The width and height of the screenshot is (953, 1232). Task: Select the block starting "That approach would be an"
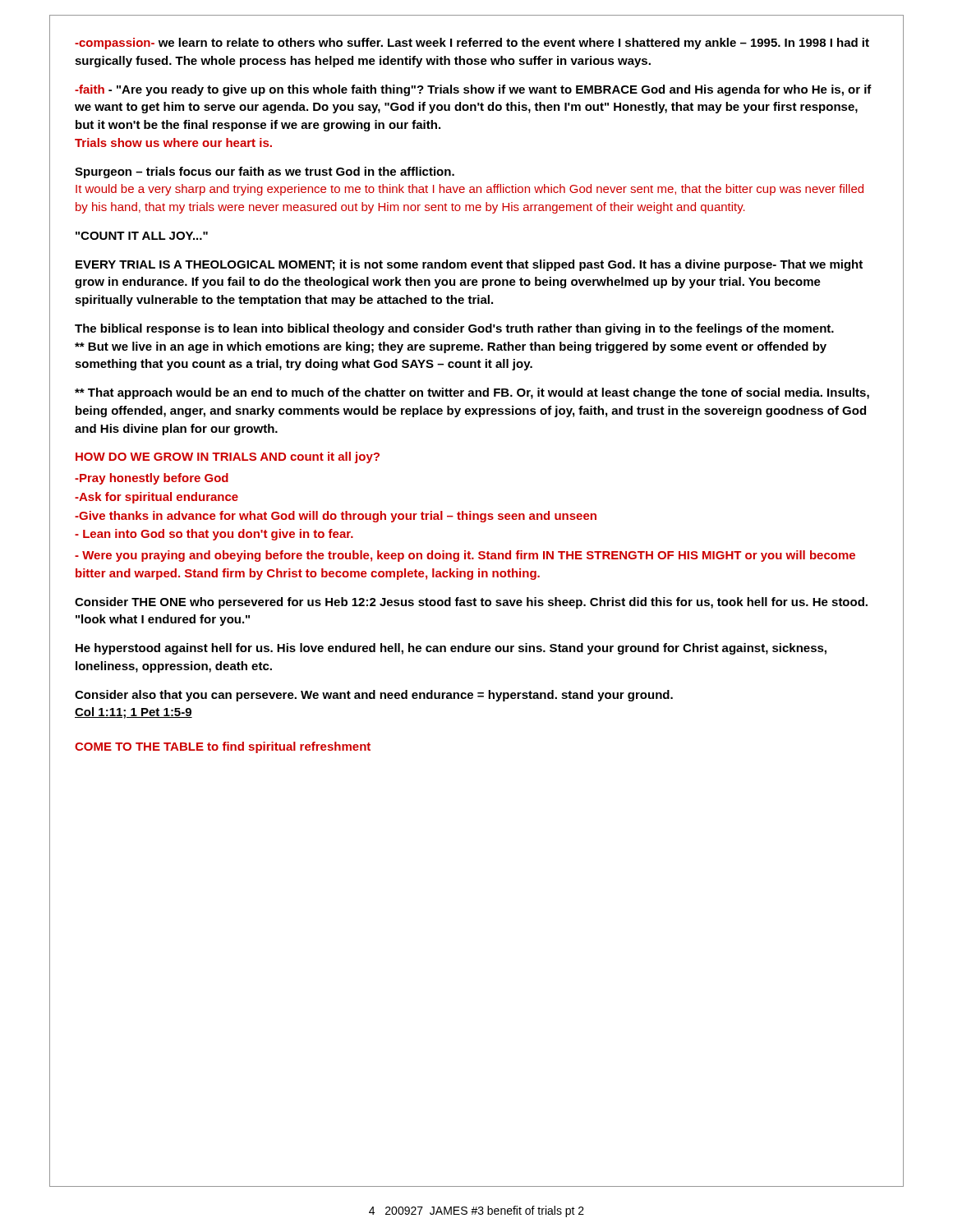(x=472, y=410)
